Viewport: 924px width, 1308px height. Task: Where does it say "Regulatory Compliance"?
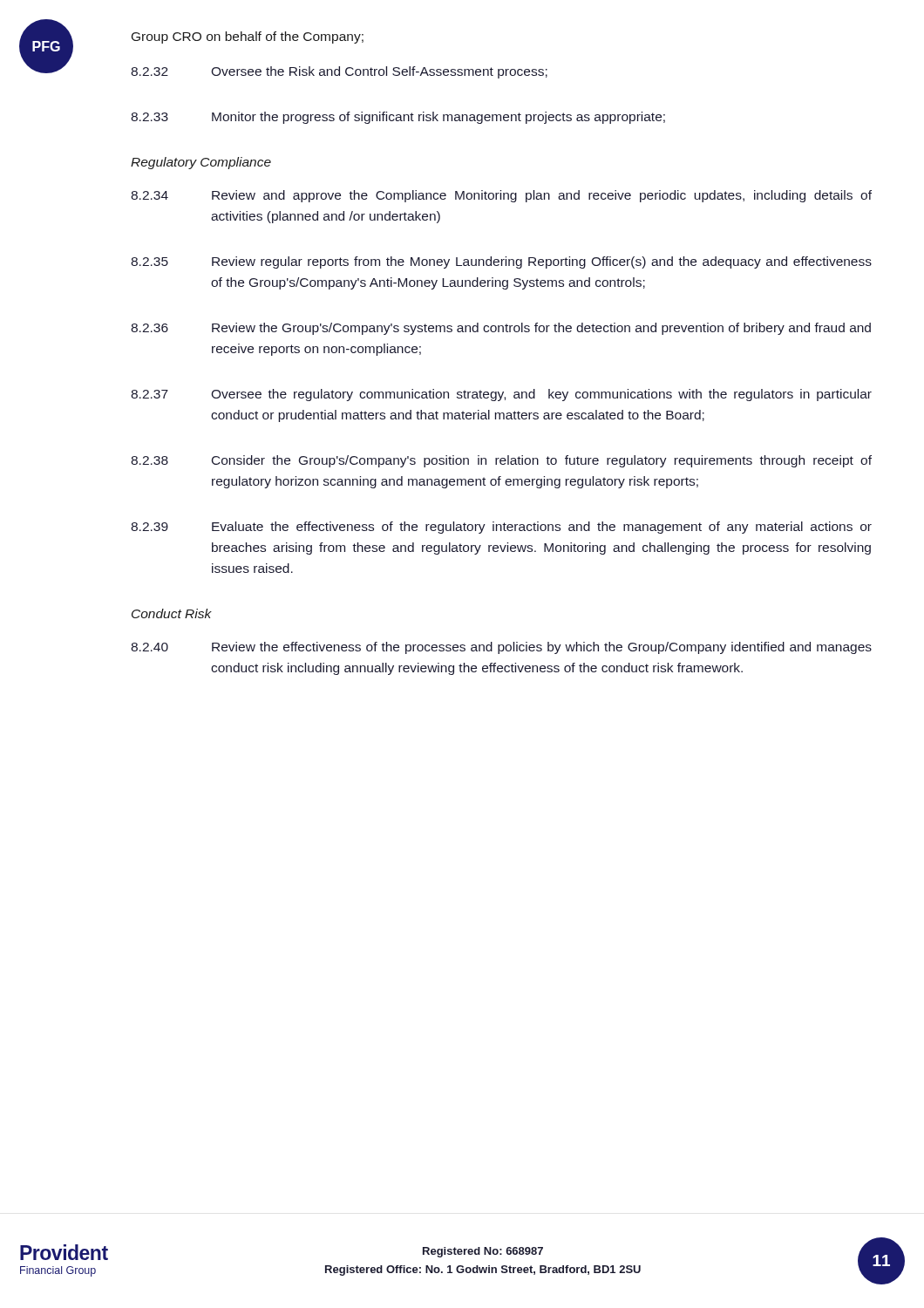click(x=201, y=162)
